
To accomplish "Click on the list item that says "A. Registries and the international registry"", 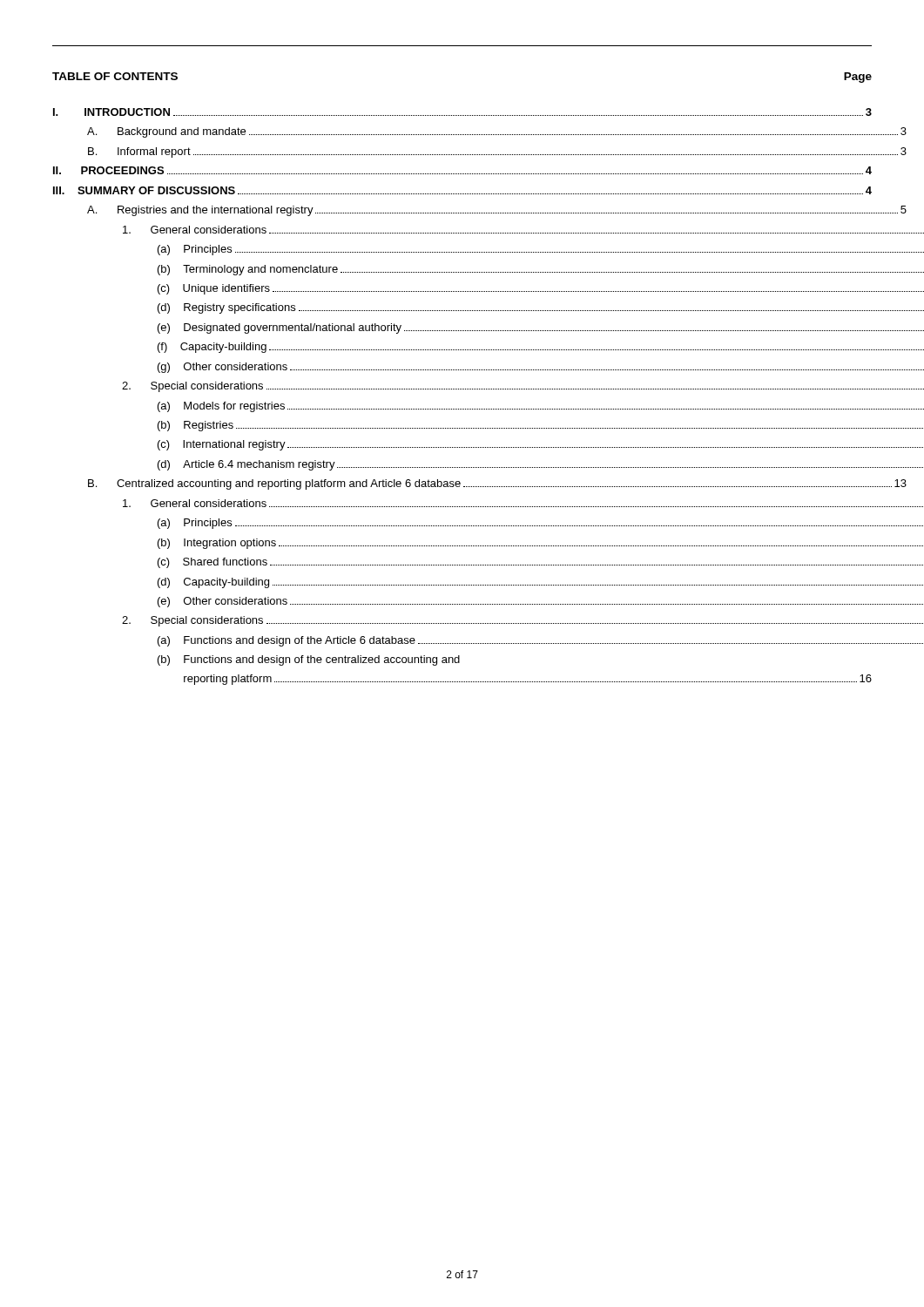I will pos(497,210).
